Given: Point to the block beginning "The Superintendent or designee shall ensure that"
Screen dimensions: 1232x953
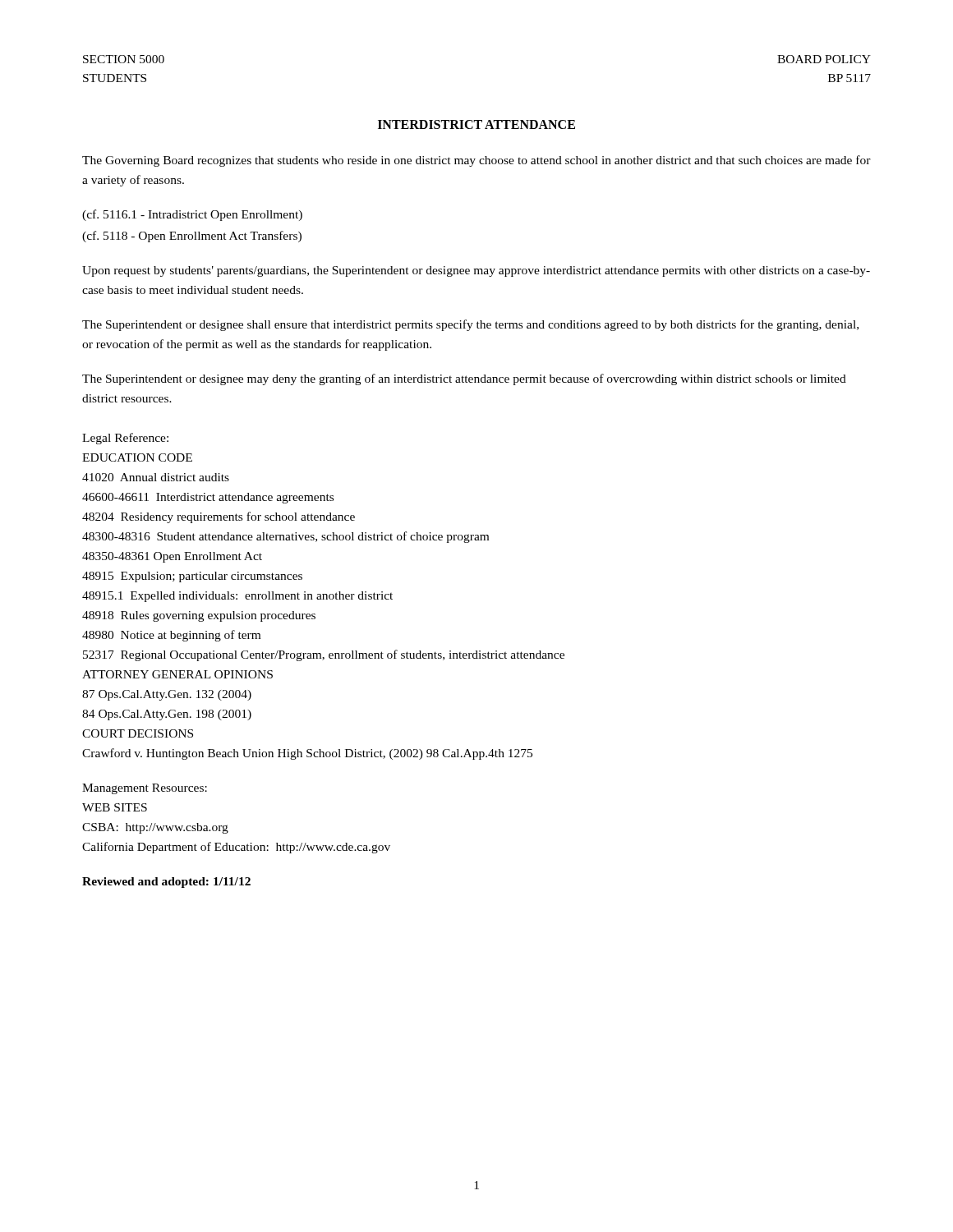Looking at the screenshot, I should tap(471, 334).
